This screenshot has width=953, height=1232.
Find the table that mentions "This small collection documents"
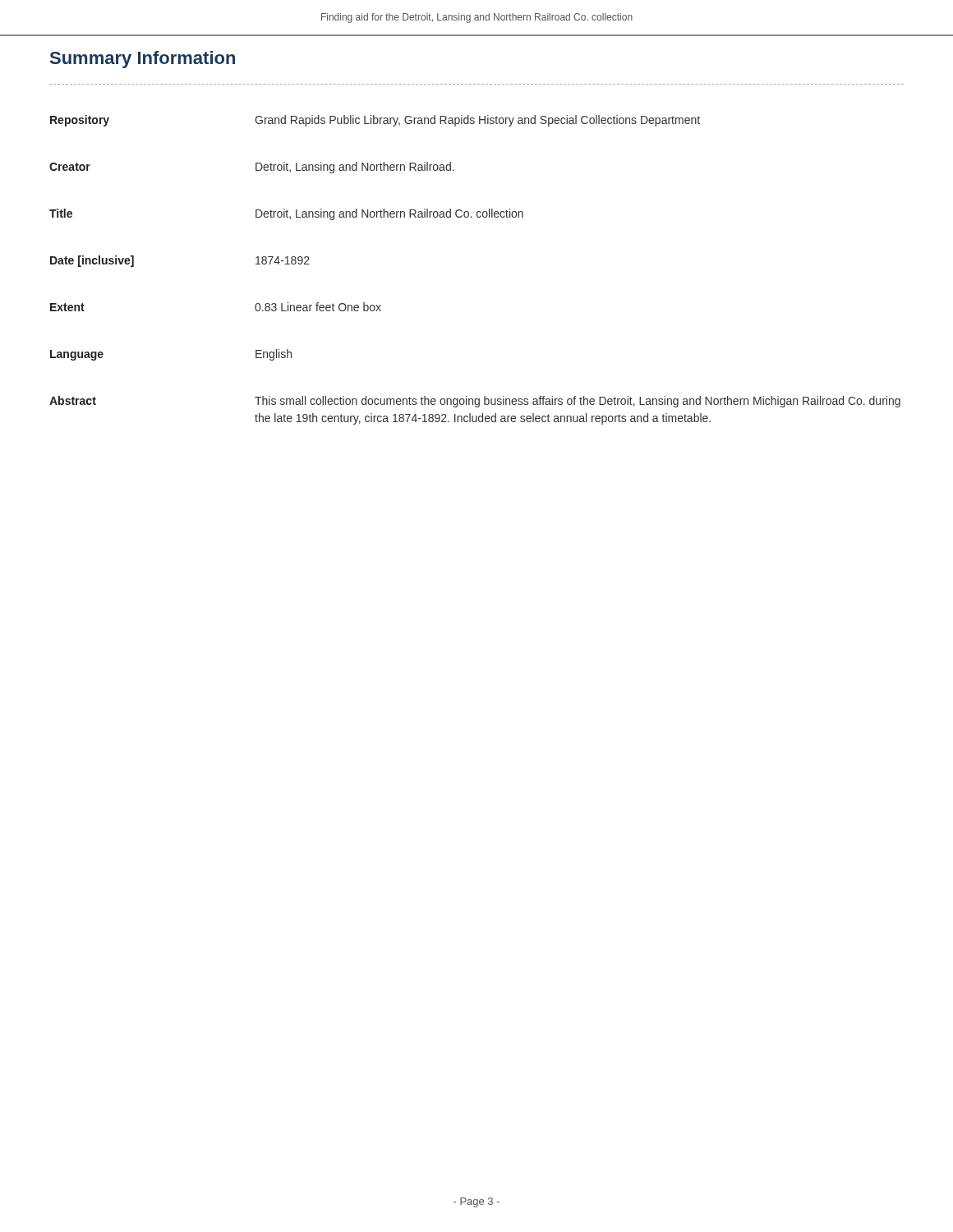coord(476,269)
